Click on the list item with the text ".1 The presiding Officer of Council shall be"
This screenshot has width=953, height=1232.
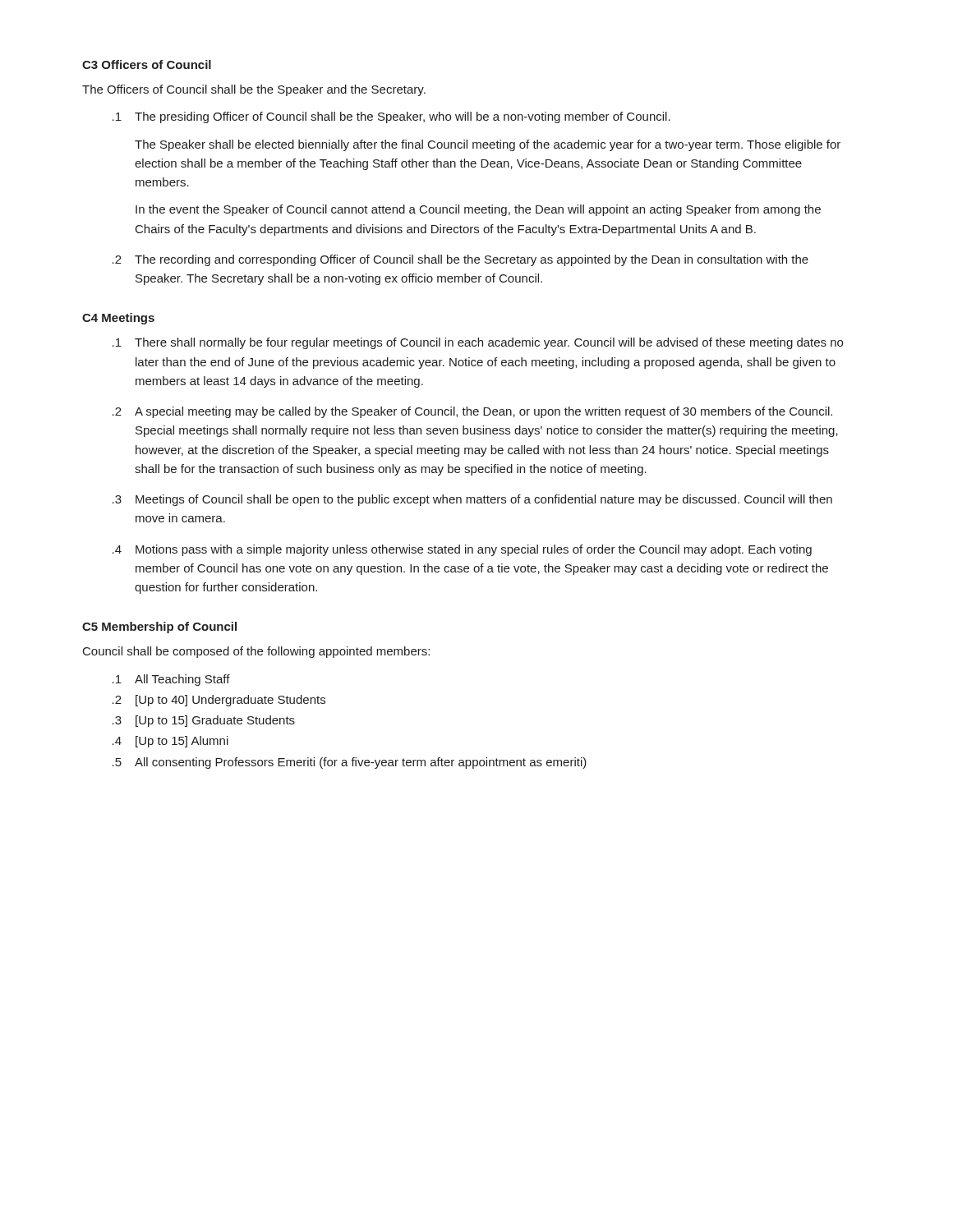click(x=468, y=172)
